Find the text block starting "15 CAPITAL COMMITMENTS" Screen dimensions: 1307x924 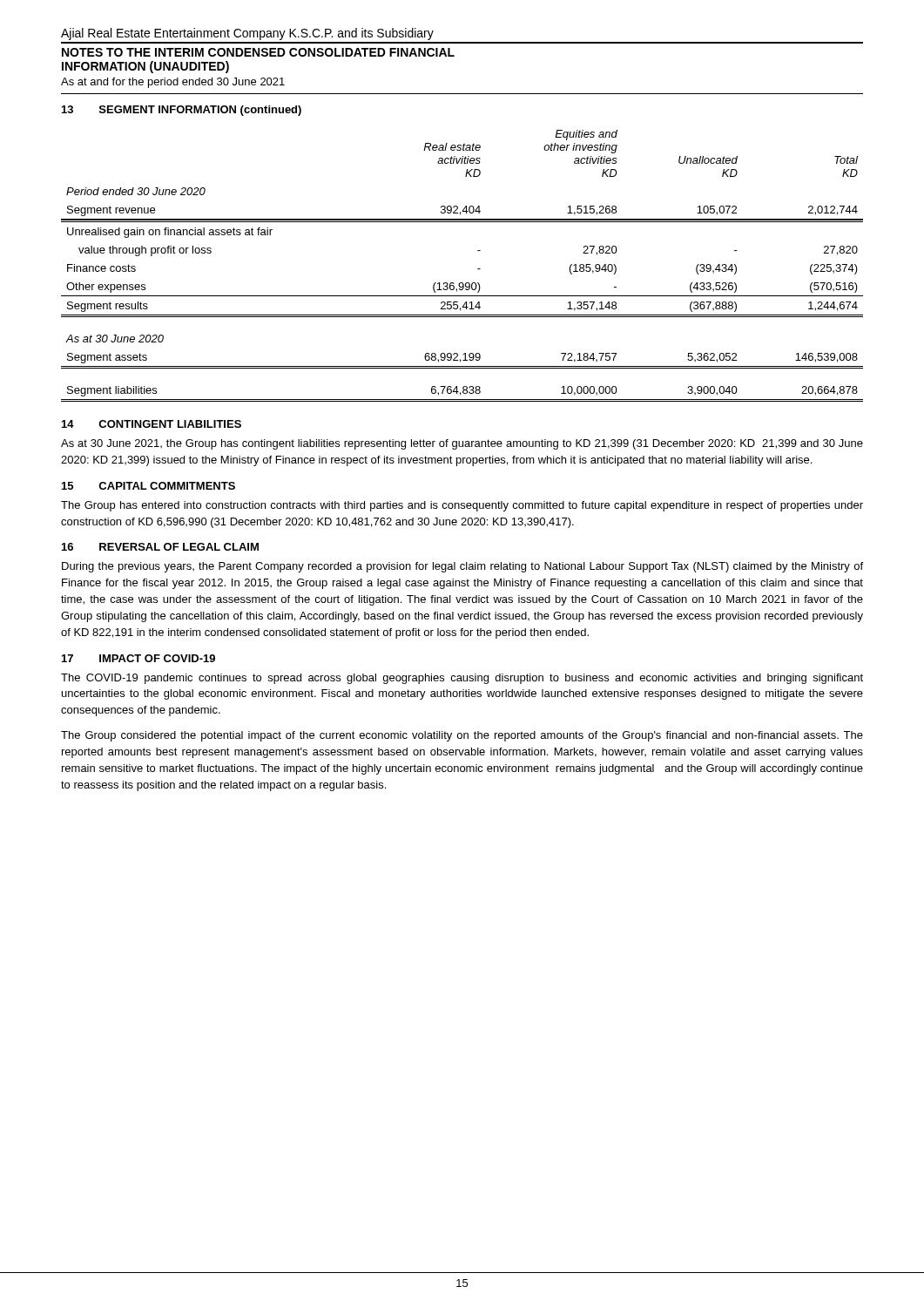coord(148,486)
